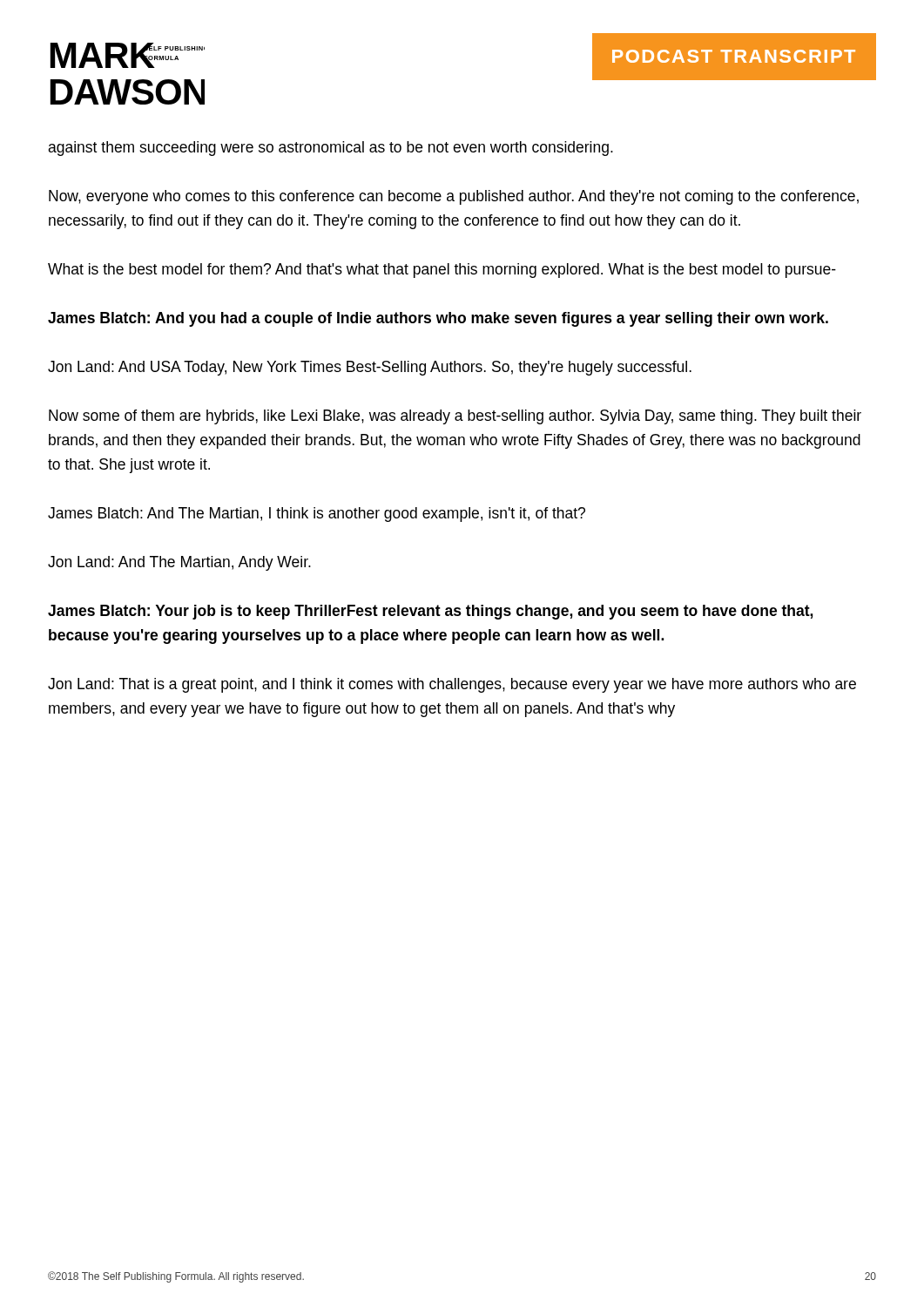Select the text block containing "Now, everyone who"
The image size is (924, 1307).
[x=454, y=208]
